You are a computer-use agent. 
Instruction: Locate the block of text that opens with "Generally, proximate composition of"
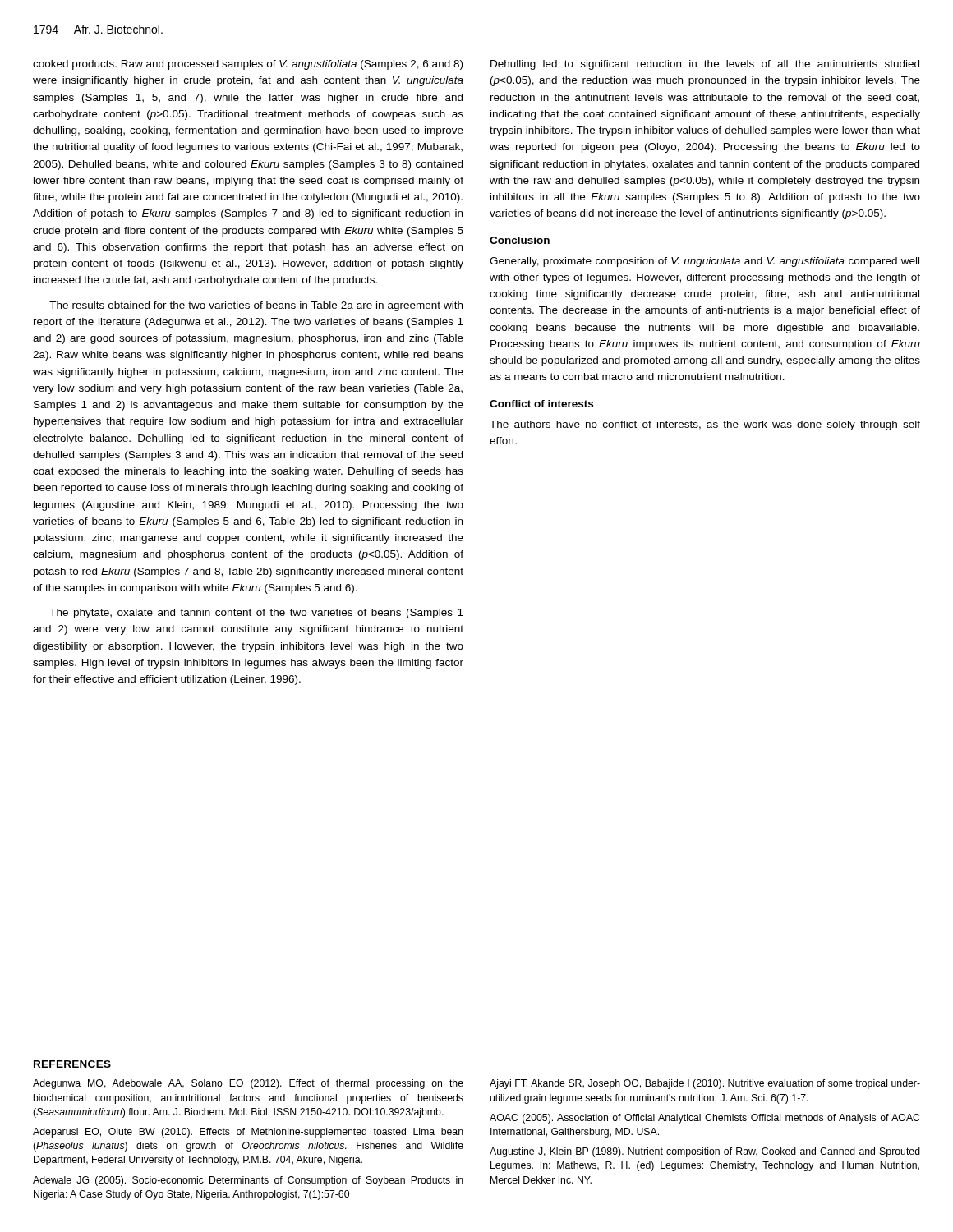pyautogui.click(x=705, y=319)
